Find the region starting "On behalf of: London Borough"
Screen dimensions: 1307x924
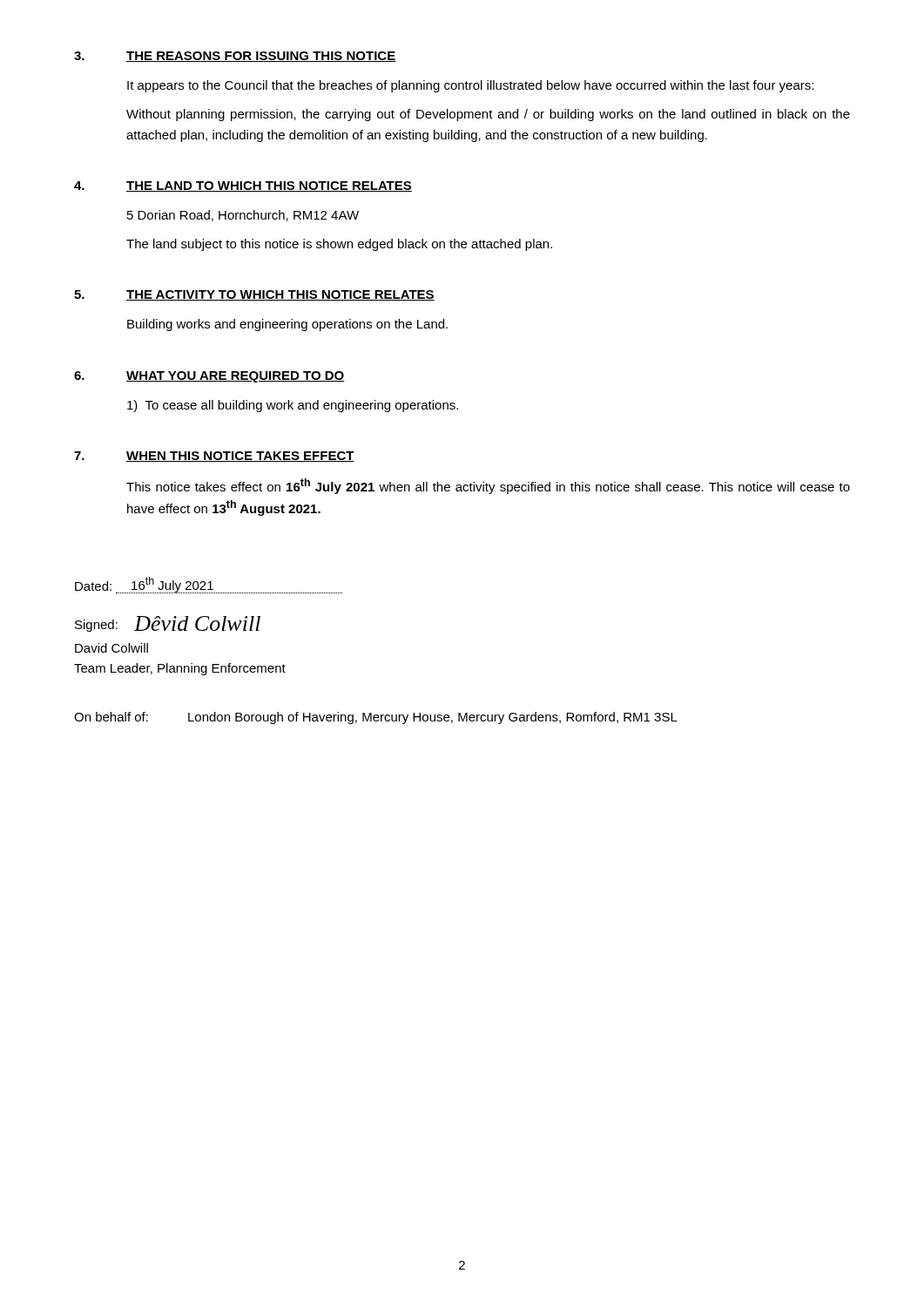[462, 717]
